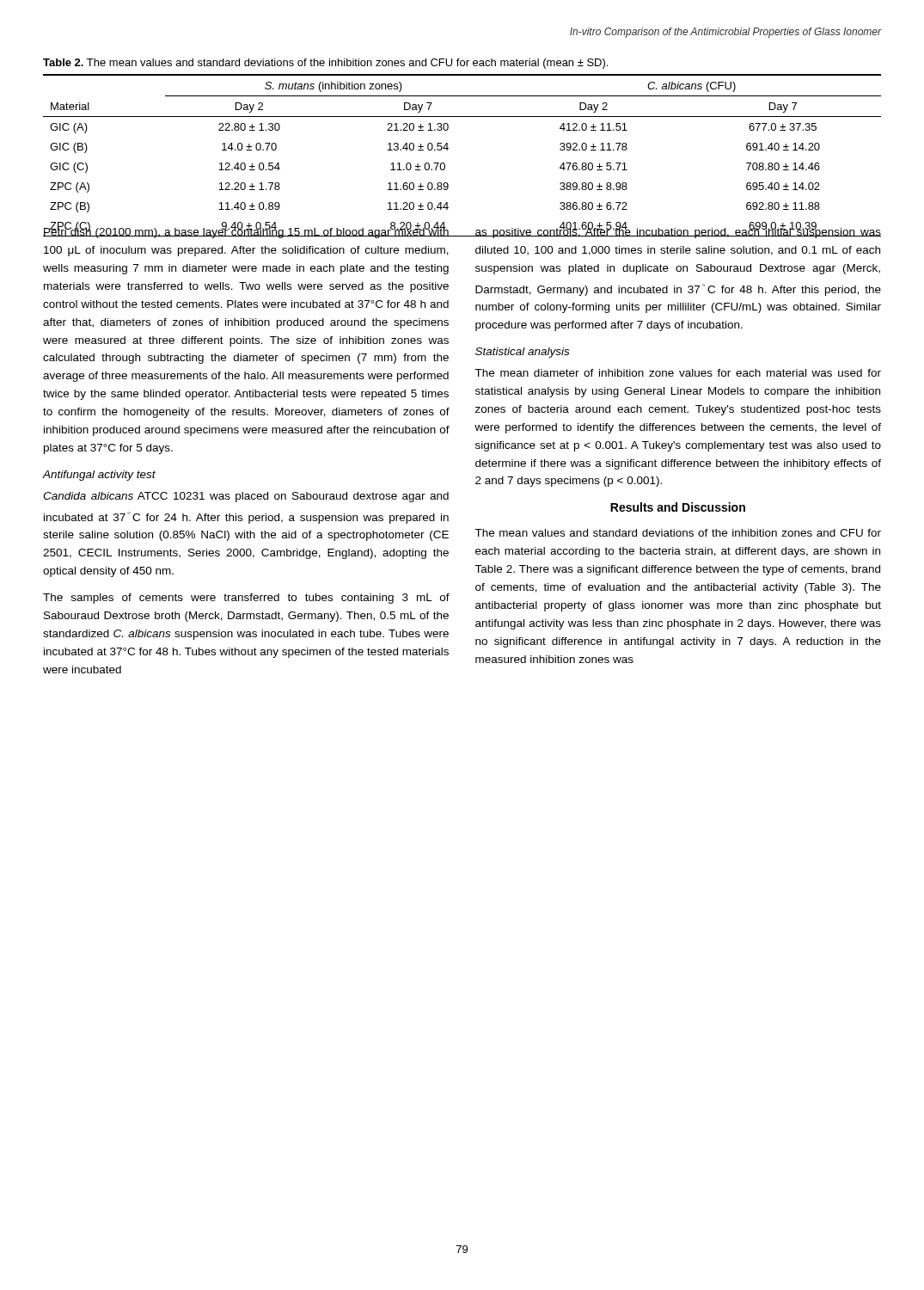This screenshot has width=924, height=1290.
Task: Navigate to the element starting "as positive controls. After the incubation"
Action: pos(678,279)
